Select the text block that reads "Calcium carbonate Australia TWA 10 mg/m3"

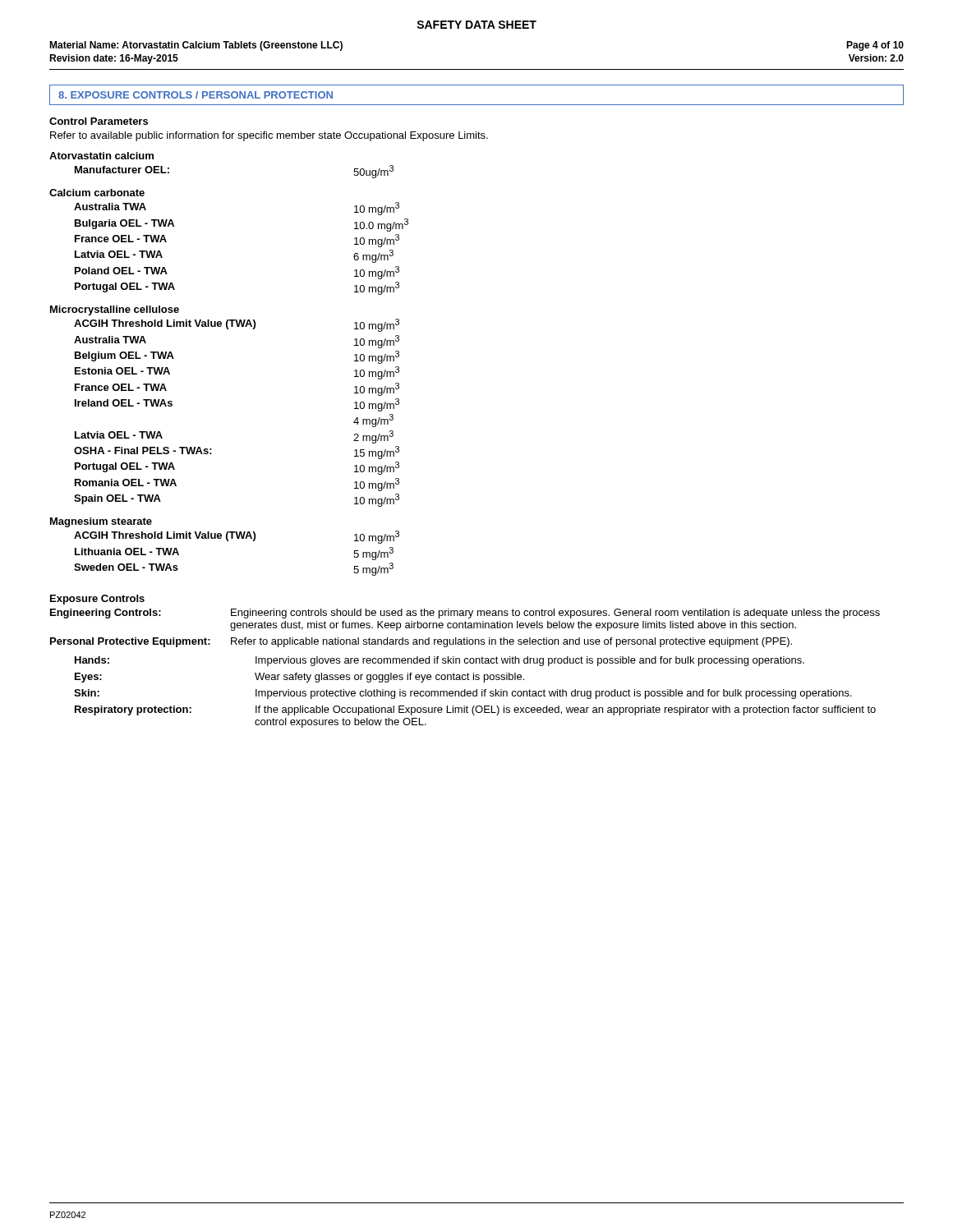[x=97, y=193]
